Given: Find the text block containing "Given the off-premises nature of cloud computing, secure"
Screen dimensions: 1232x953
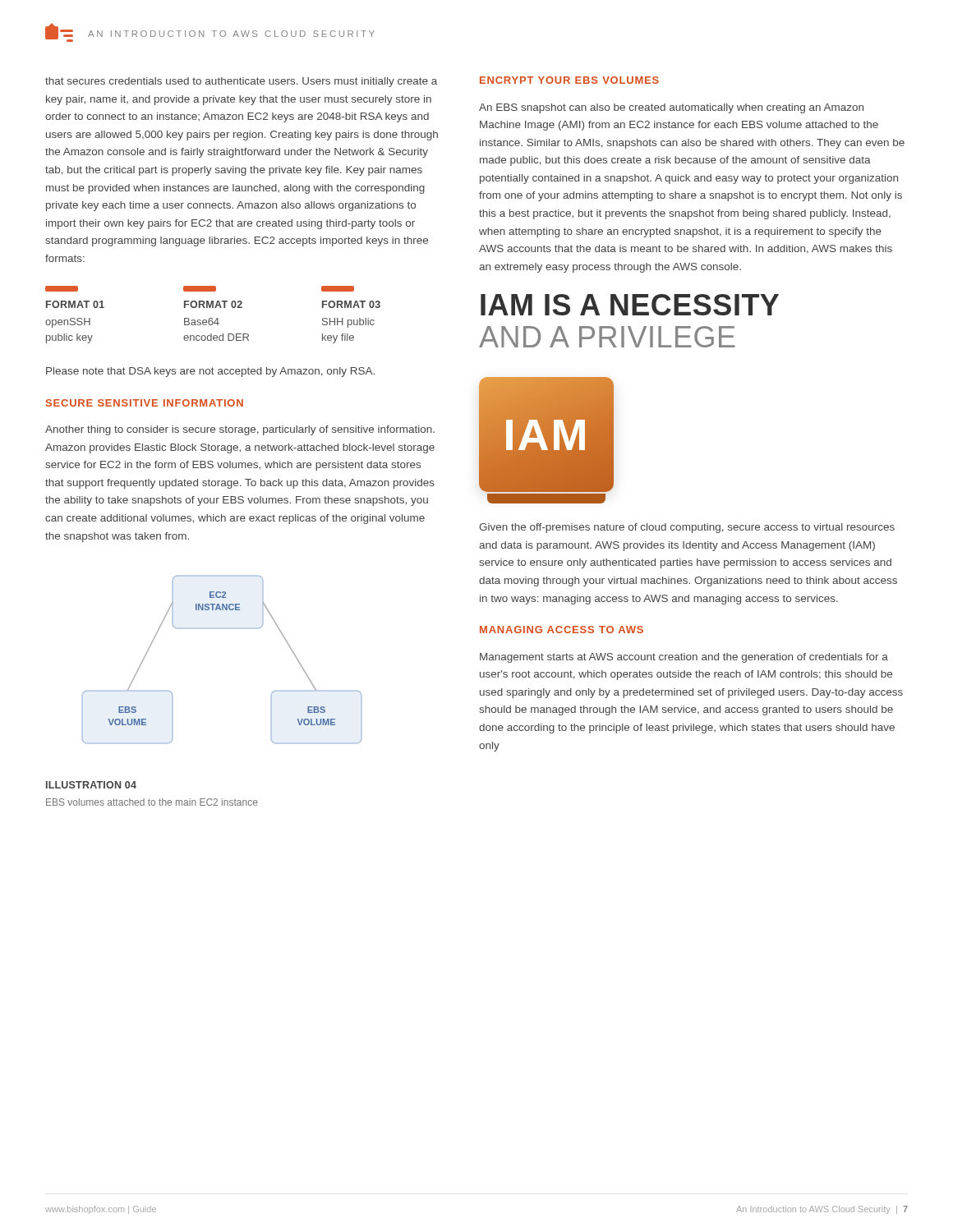Looking at the screenshot, I should point(688,563).
